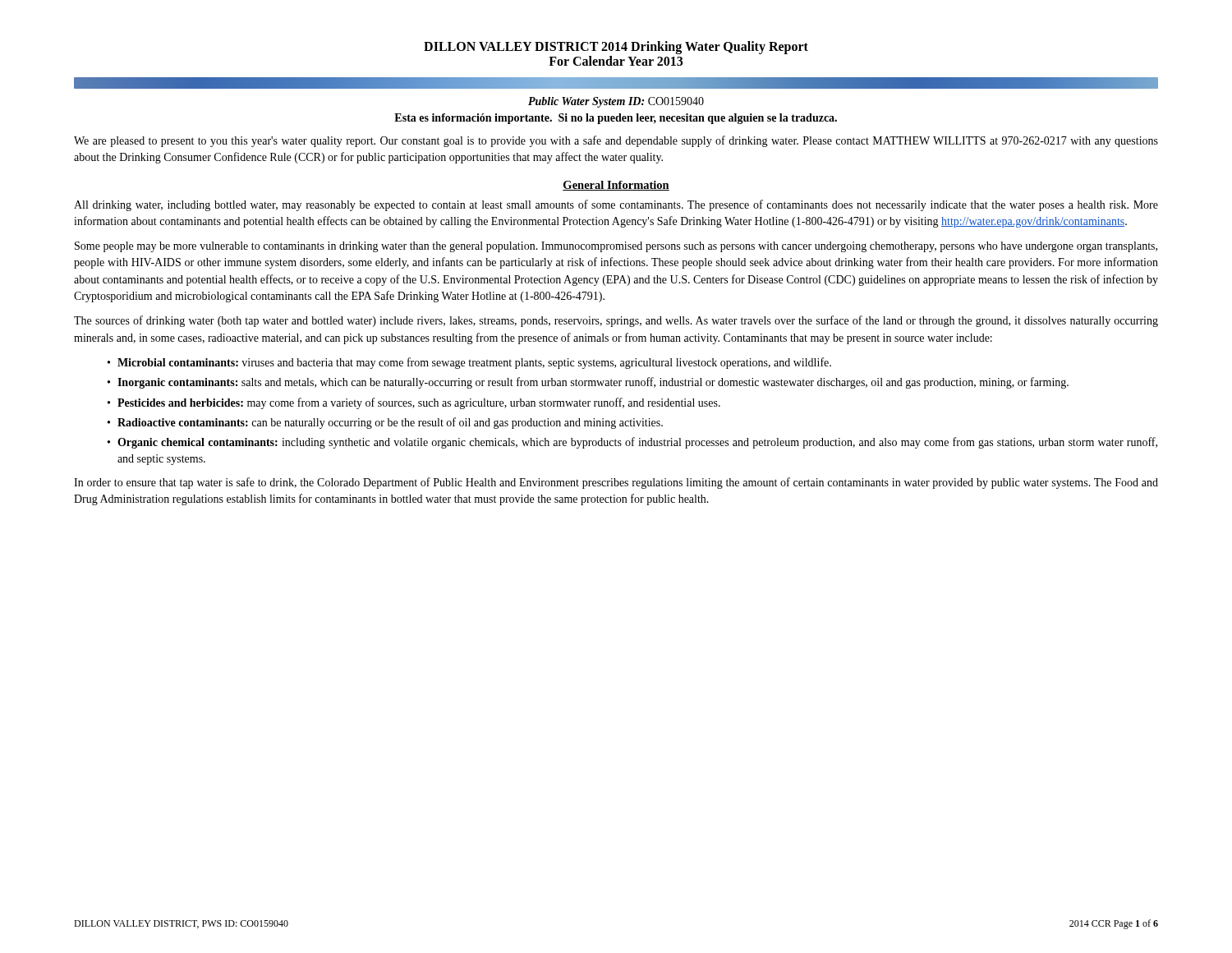Locate the block of text that opens with "• Radioactive contaminants: can"

(632, 423)
